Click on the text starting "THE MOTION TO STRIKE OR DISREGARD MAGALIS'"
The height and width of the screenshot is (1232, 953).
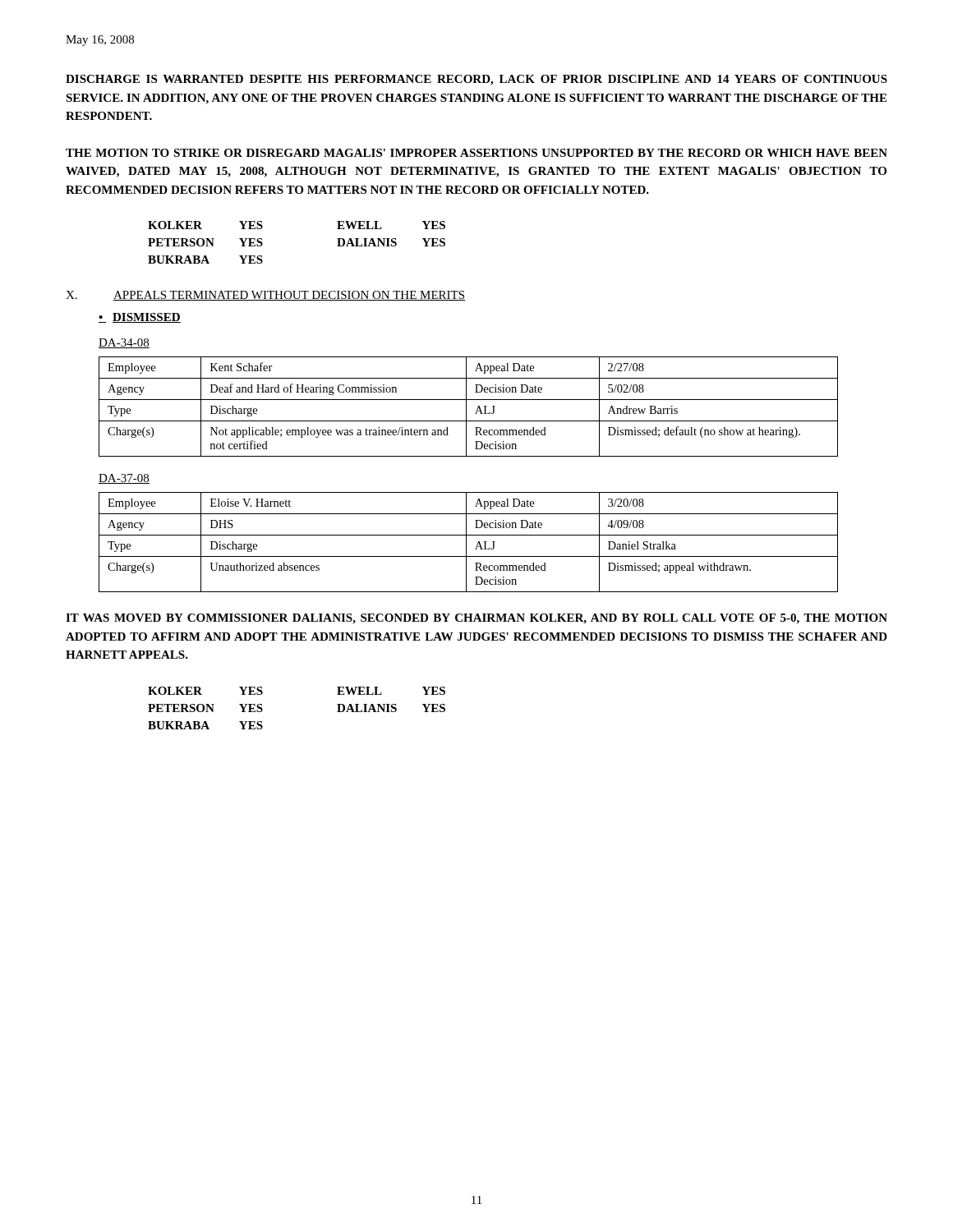click(476, 171)
